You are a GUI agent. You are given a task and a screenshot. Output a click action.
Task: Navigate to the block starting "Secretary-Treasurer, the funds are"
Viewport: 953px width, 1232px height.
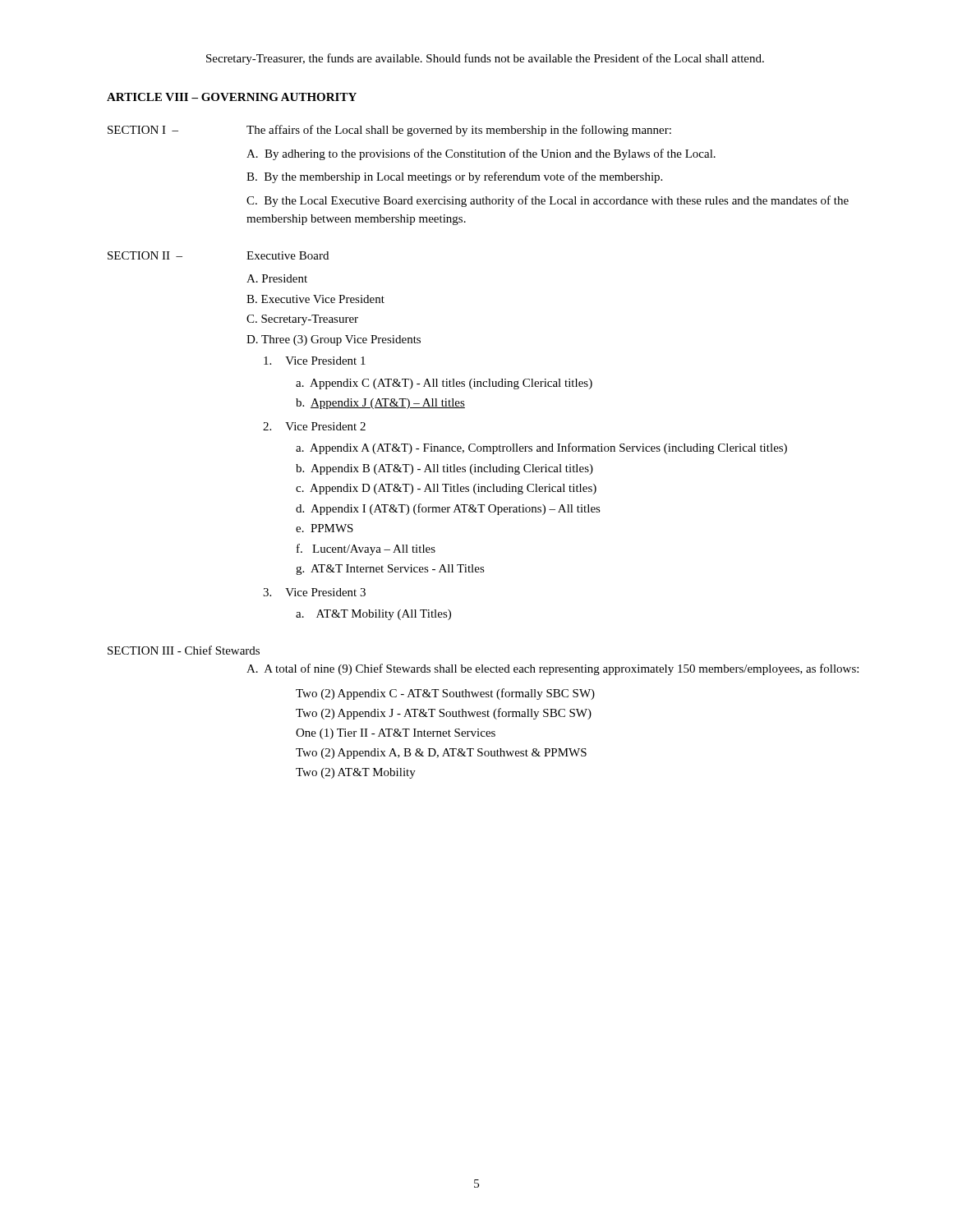[x=485, y=58]
